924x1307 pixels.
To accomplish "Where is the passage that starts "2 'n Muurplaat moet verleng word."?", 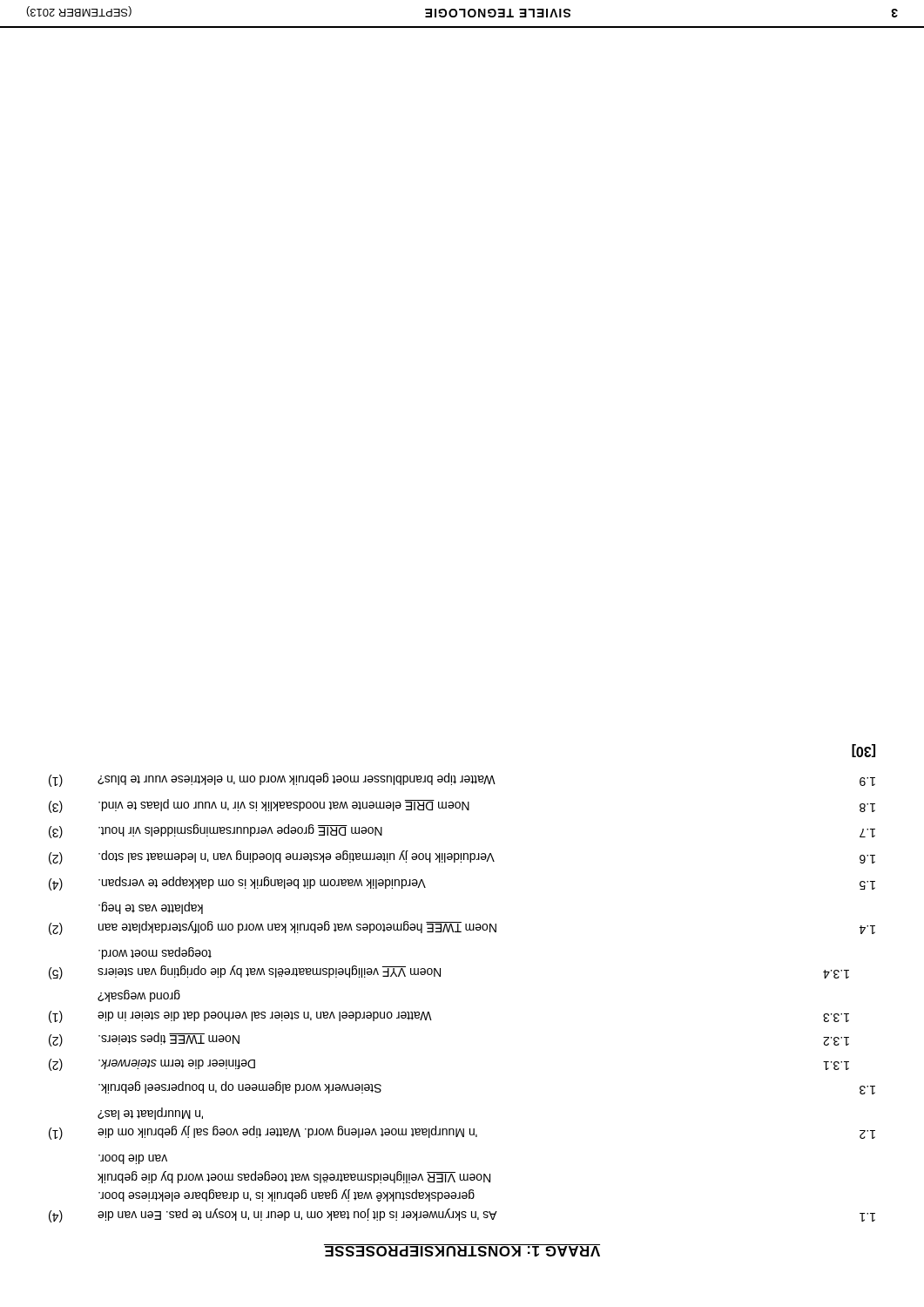I will click(x=462, y=1123).
